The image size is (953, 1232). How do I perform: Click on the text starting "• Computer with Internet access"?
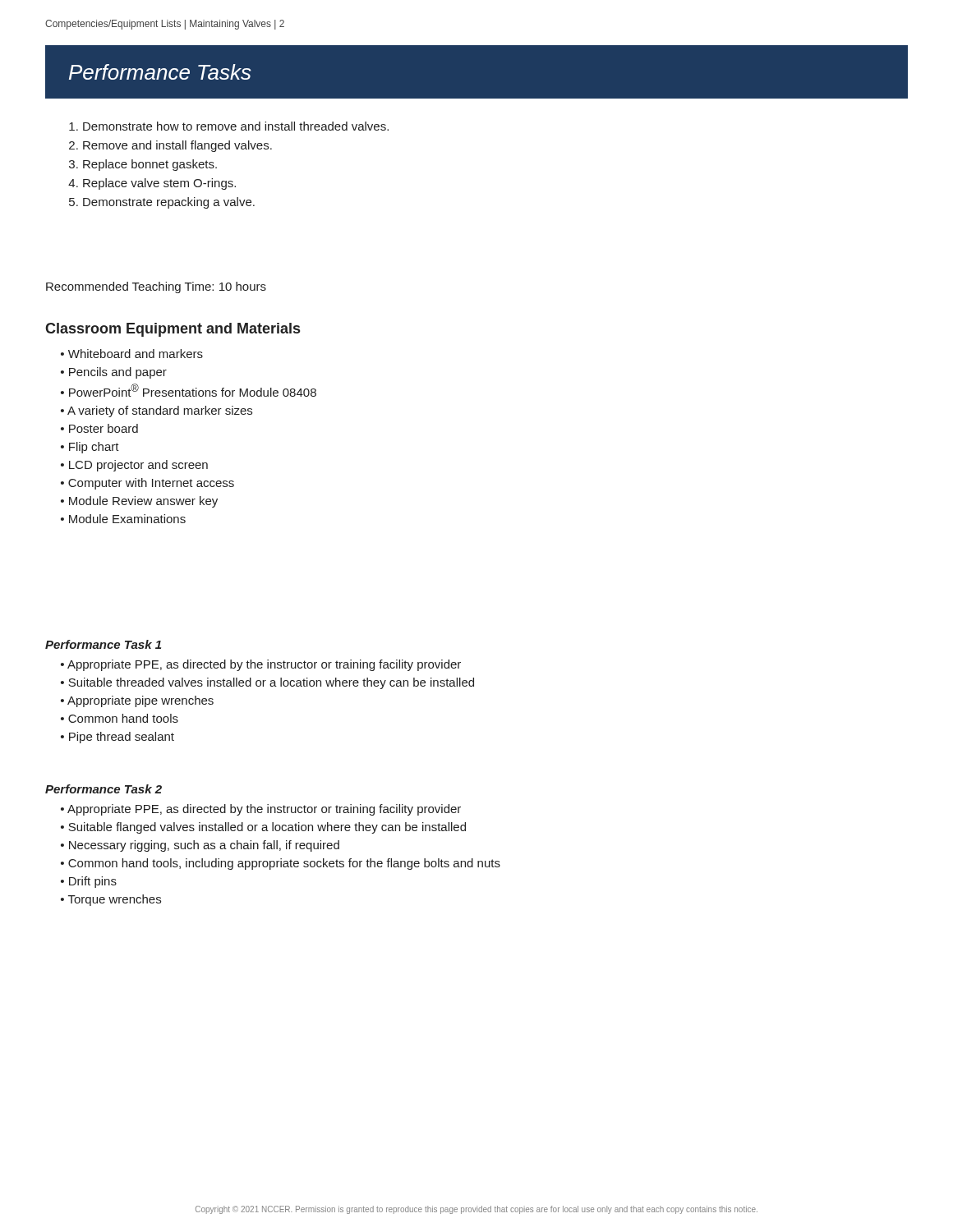coord(144,483)
